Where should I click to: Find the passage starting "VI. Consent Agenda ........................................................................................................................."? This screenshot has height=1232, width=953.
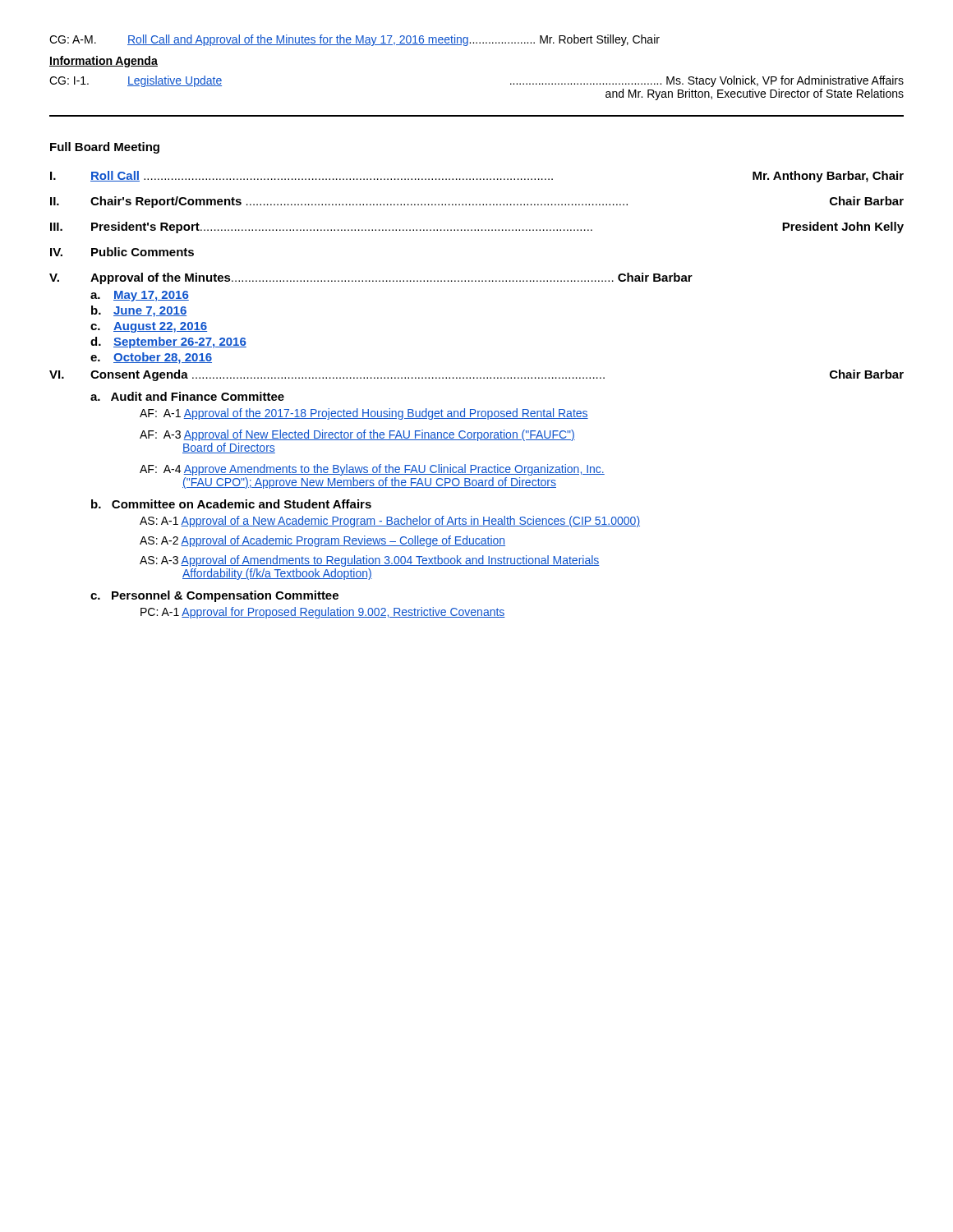click(476, 374)
